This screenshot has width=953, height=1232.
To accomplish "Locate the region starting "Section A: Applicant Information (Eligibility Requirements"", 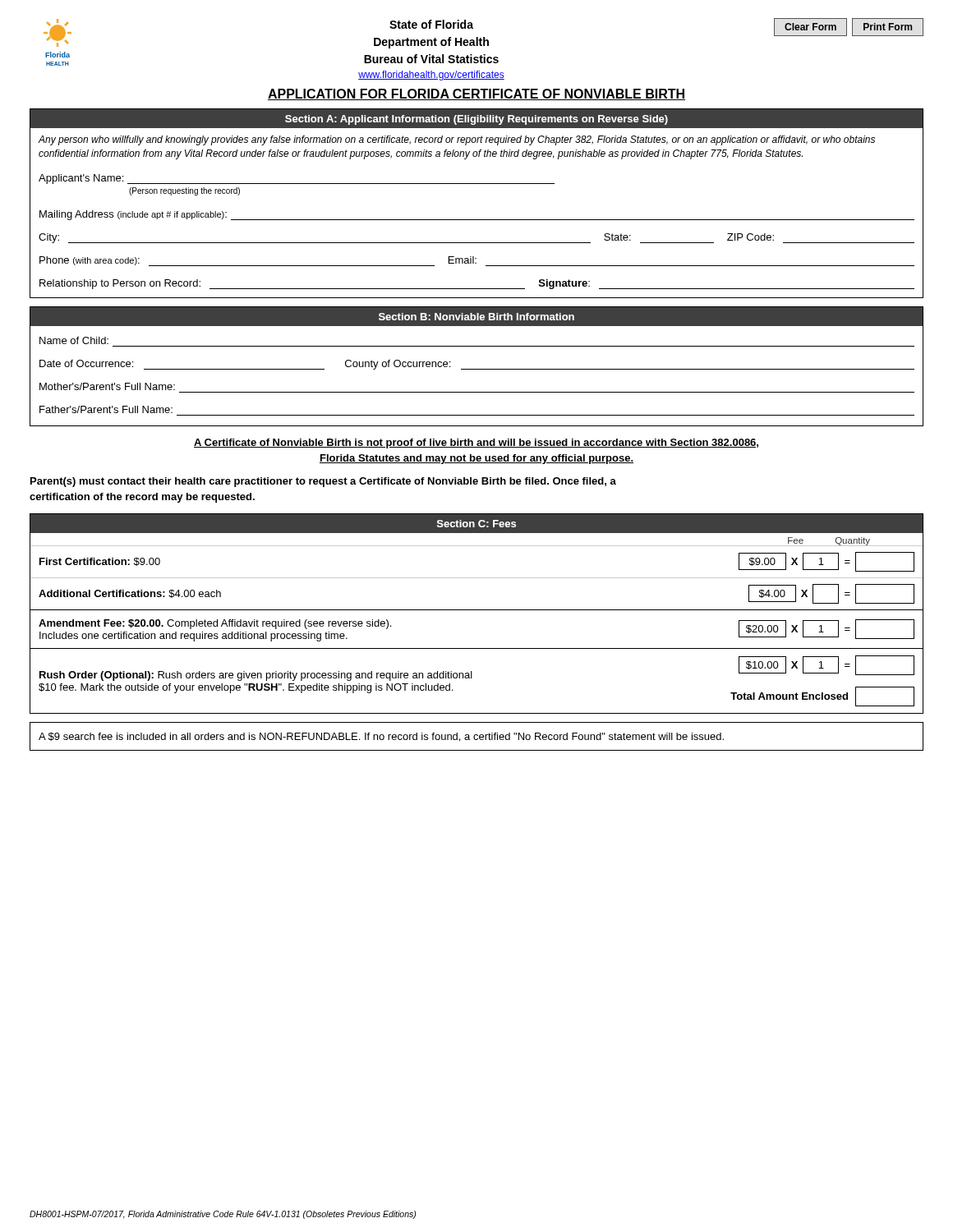I will click(x=476, y=119).
